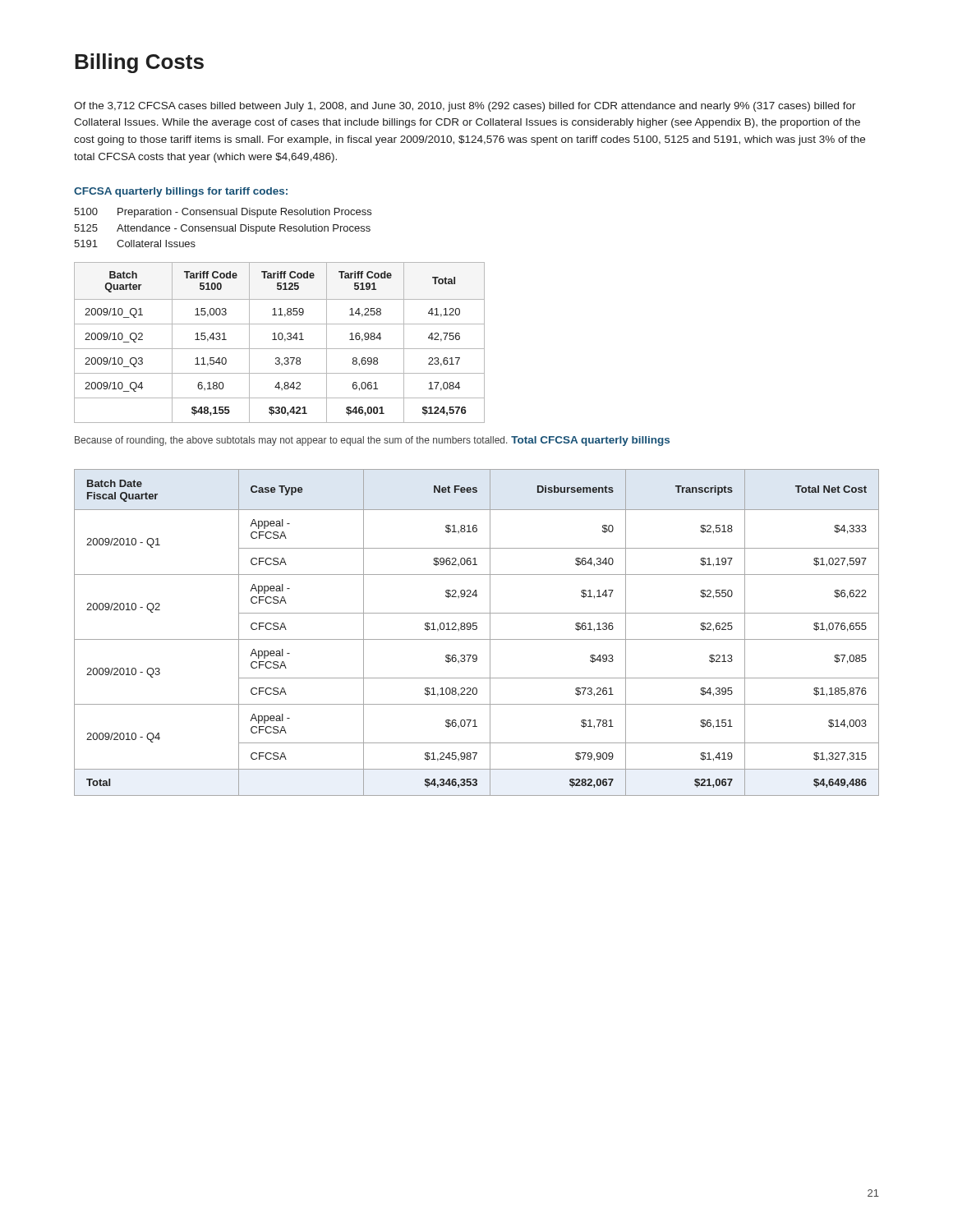The image size is (953, 1232).
Task: Select the table that reads "Tariff Code 5125"
Action: point(476,342)
